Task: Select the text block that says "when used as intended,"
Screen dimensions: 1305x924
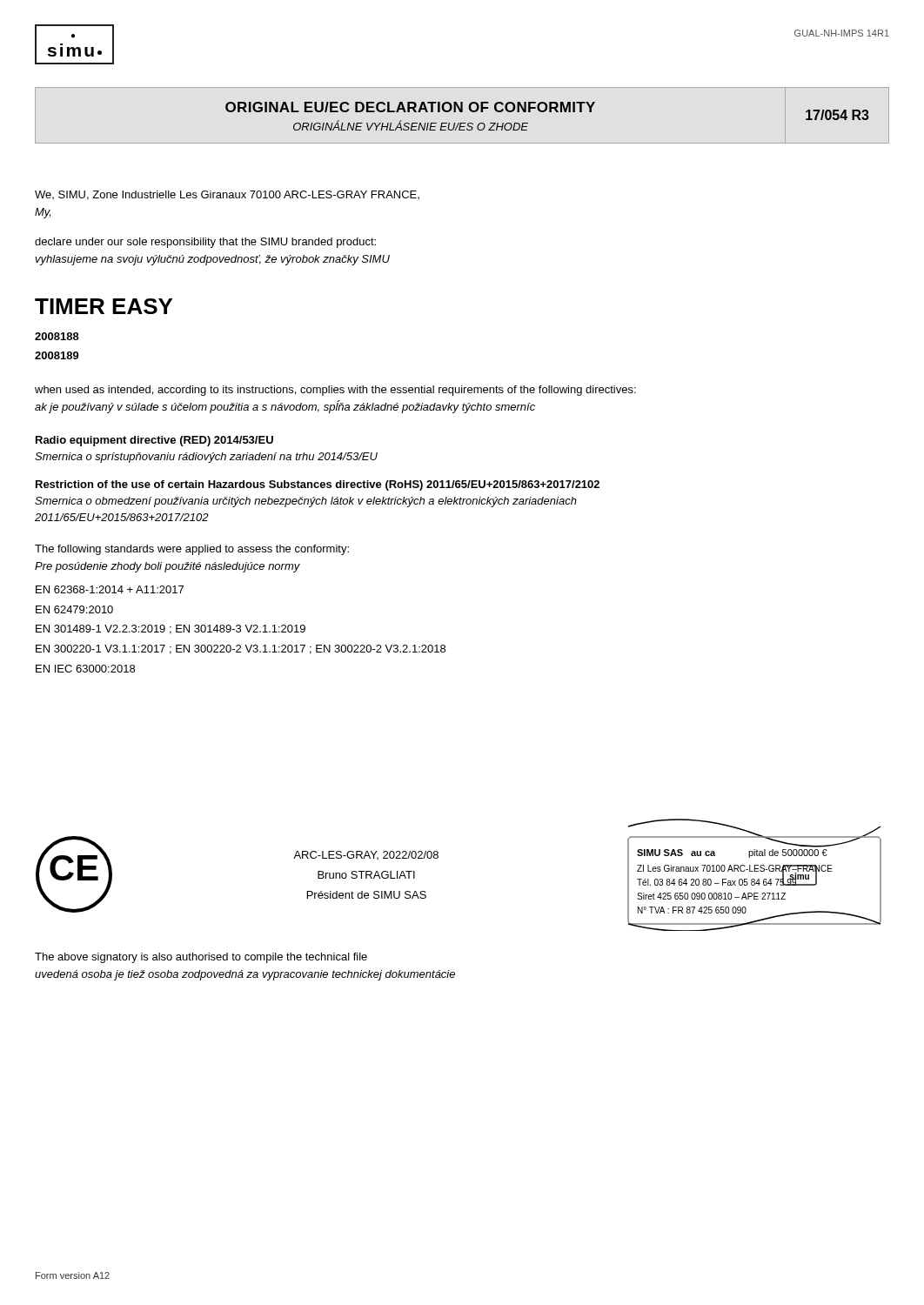Action: pos(336,398)
